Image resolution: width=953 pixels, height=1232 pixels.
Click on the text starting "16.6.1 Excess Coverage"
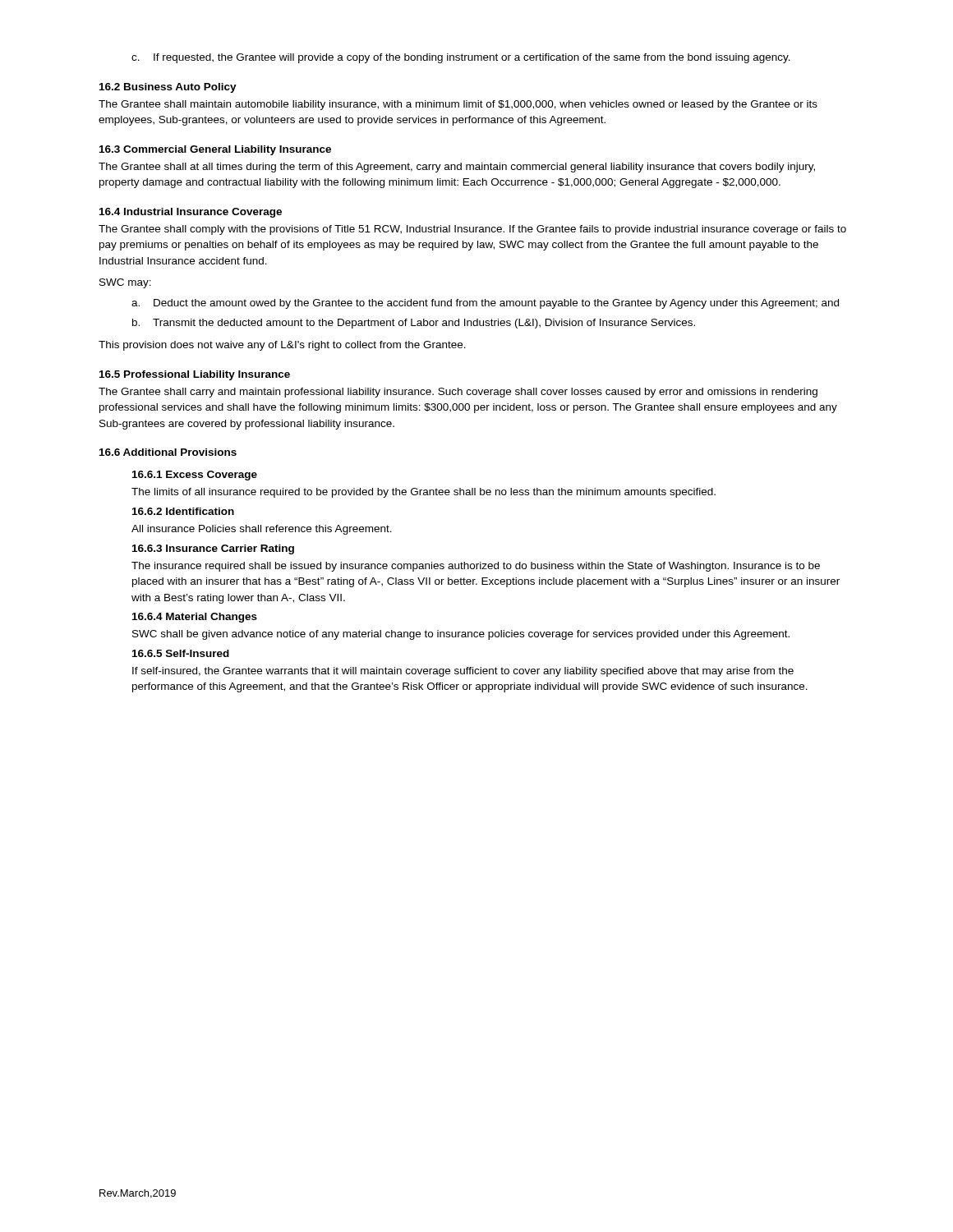pyautogui.click(x=194, y=475)
